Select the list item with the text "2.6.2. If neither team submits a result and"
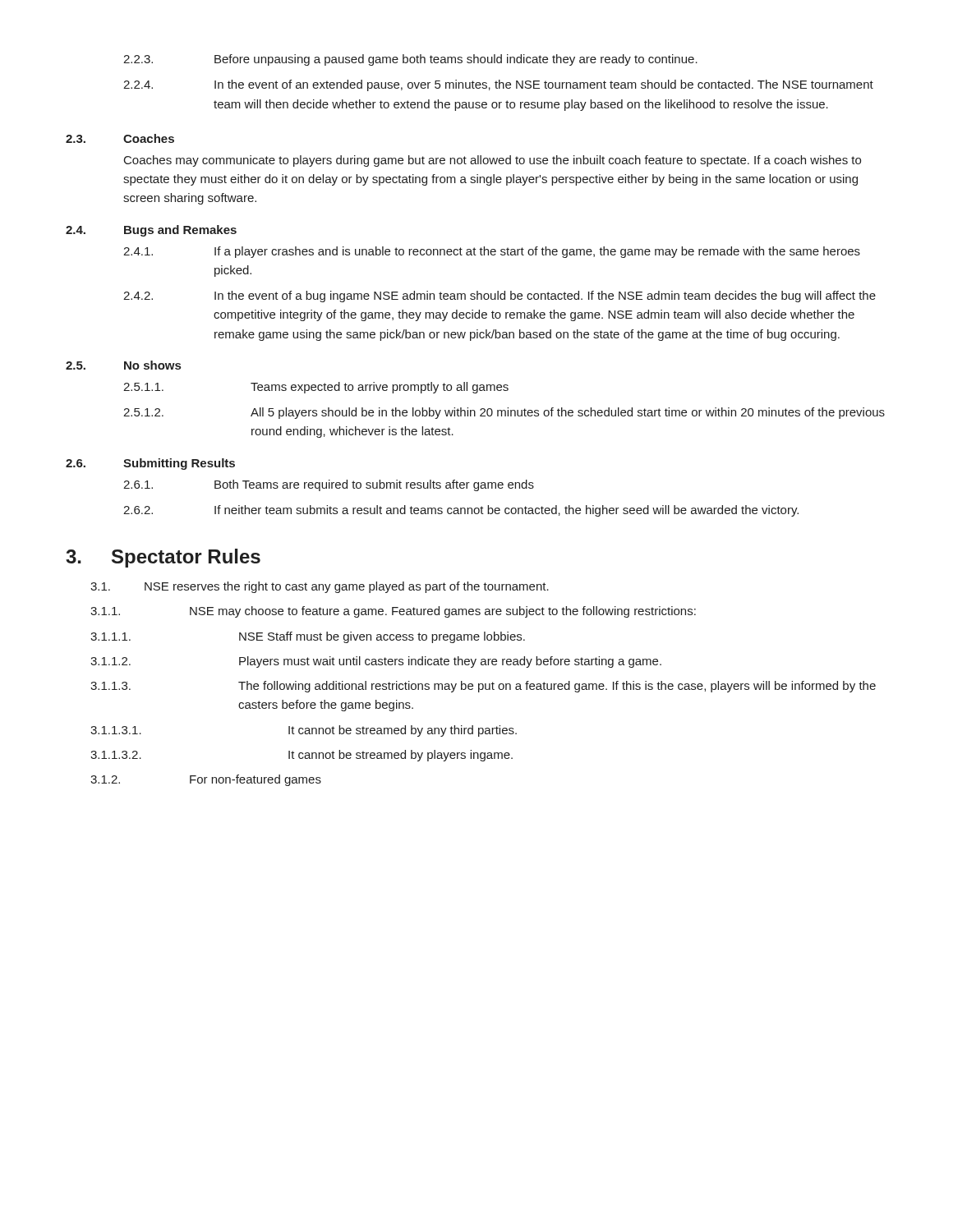This screenshot has width=953, height=1232. coord(505,509)
